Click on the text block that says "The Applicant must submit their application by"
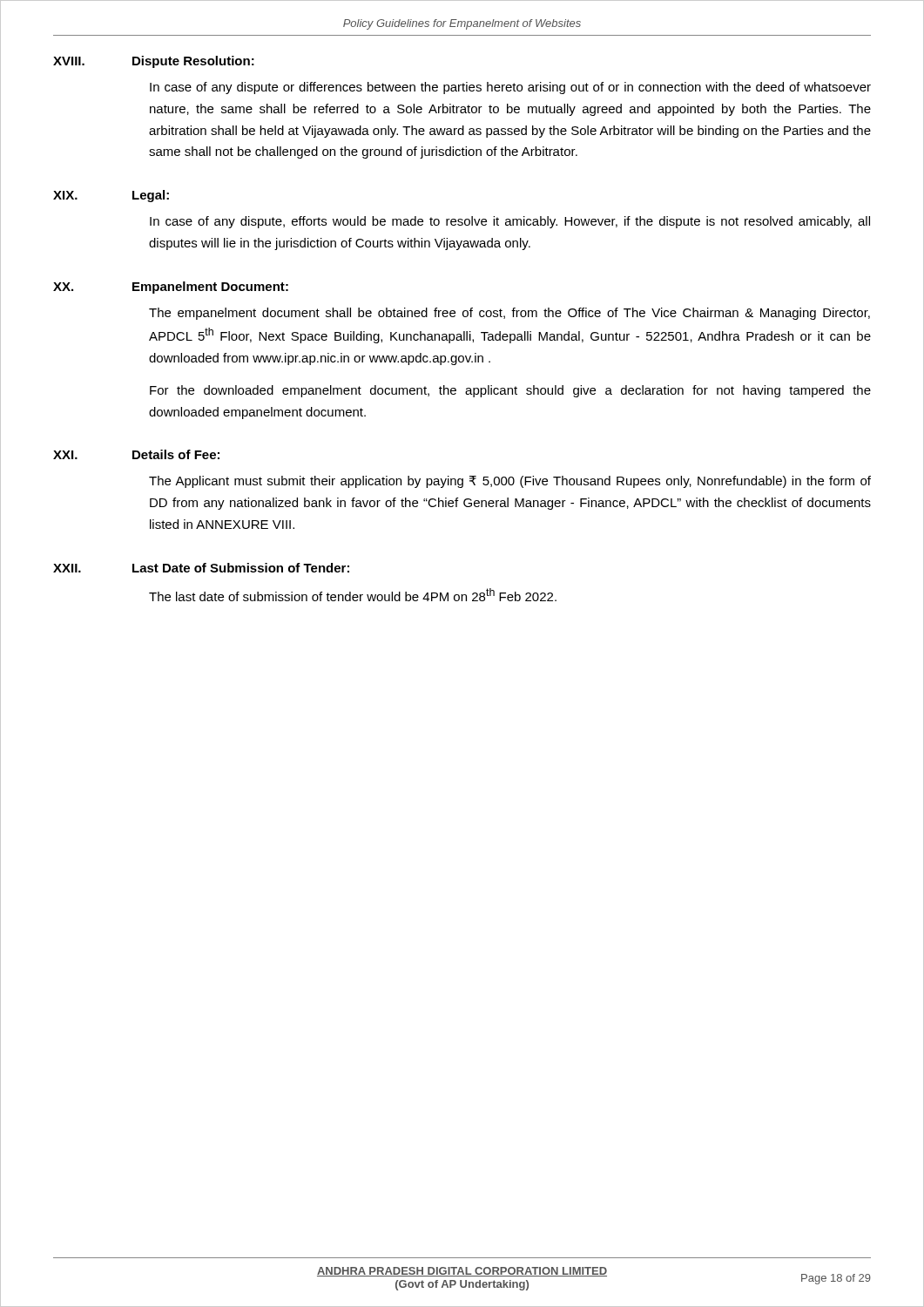 (x=510, y=503)
